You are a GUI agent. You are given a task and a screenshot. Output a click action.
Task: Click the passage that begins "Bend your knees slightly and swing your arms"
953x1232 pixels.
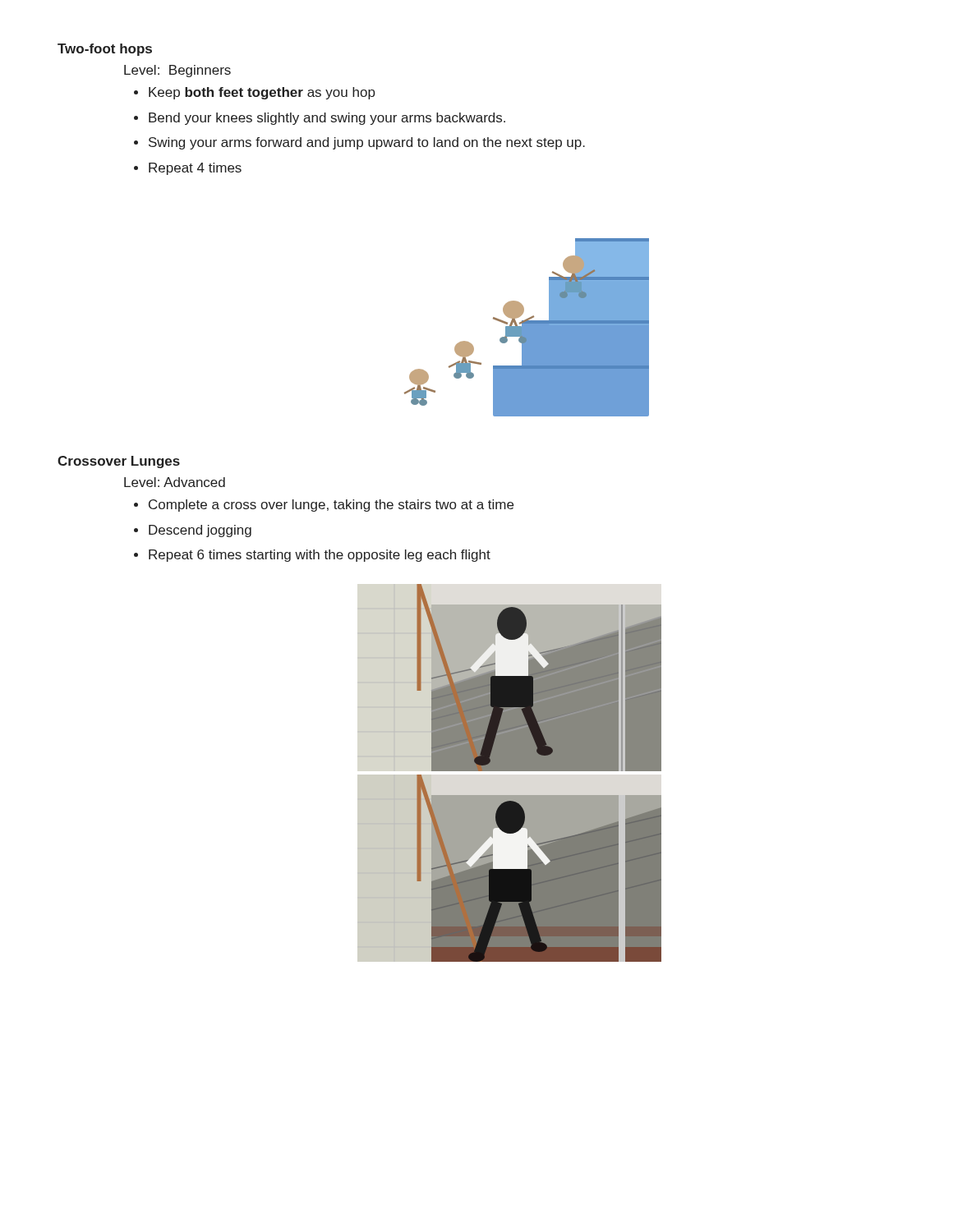click(x=327, y=117)
